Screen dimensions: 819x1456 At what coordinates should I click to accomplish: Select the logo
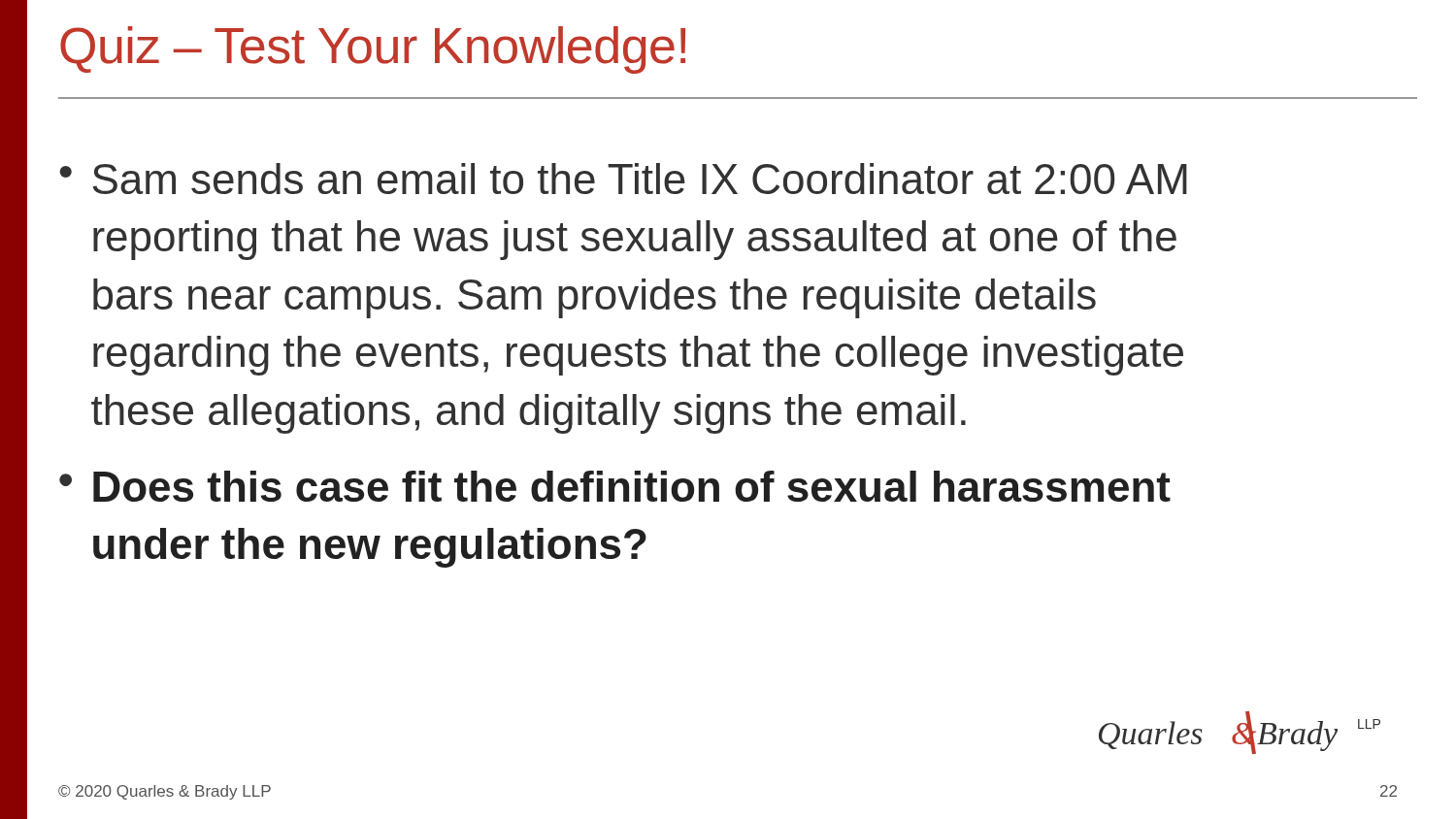[x=1242, y=735]
